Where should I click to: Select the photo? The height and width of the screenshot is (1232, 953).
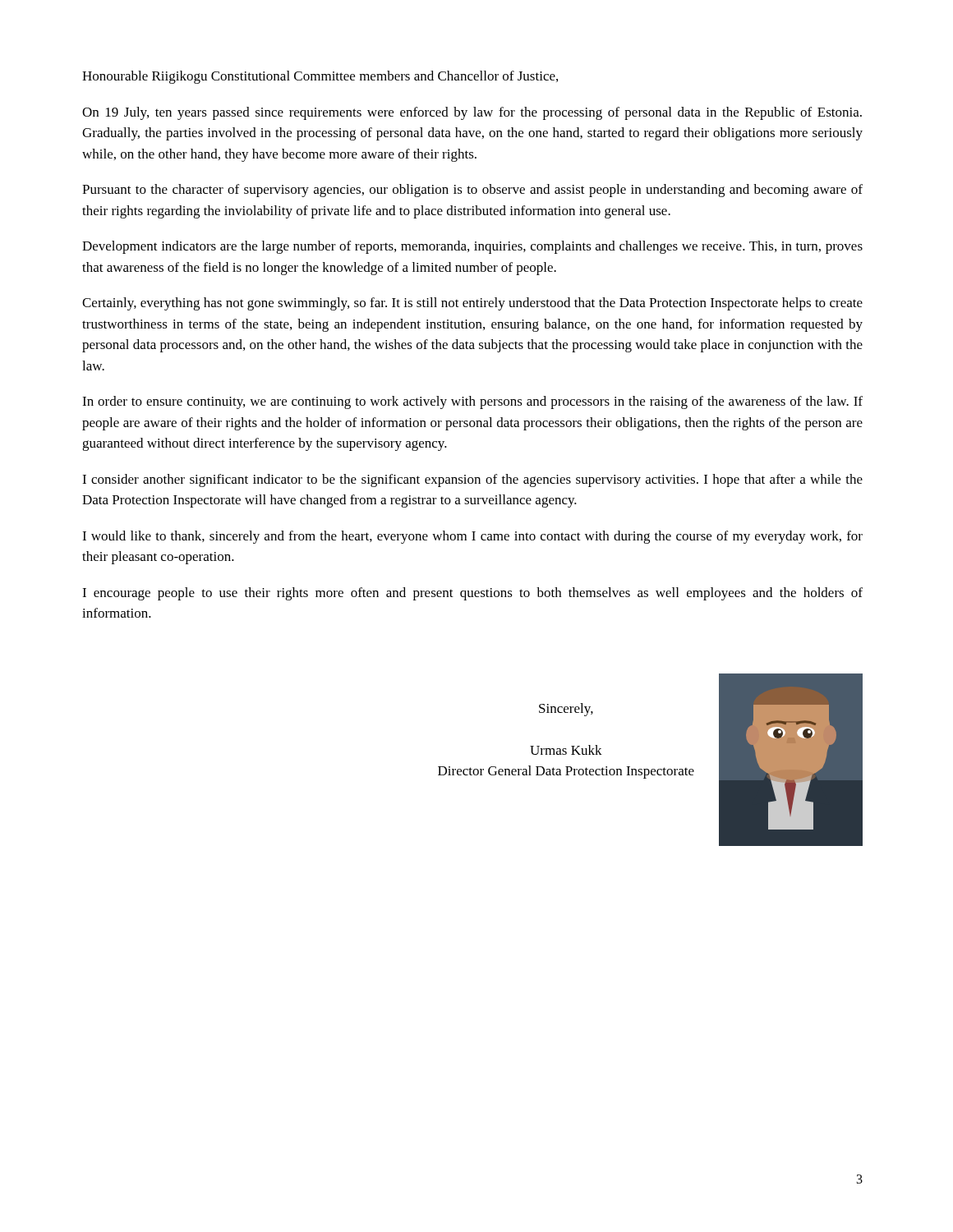[791, 759]
